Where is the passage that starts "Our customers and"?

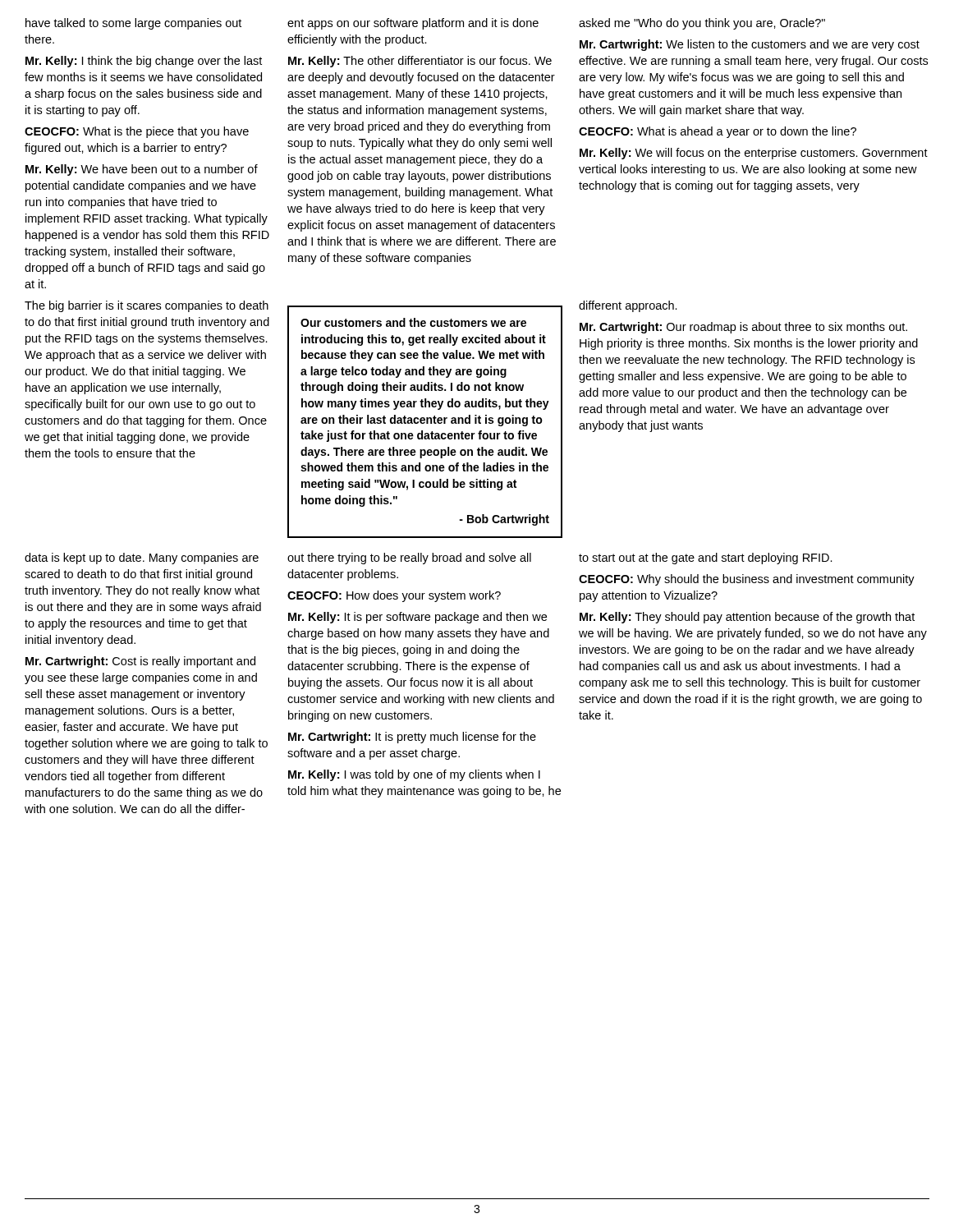[x=425, y=422]
